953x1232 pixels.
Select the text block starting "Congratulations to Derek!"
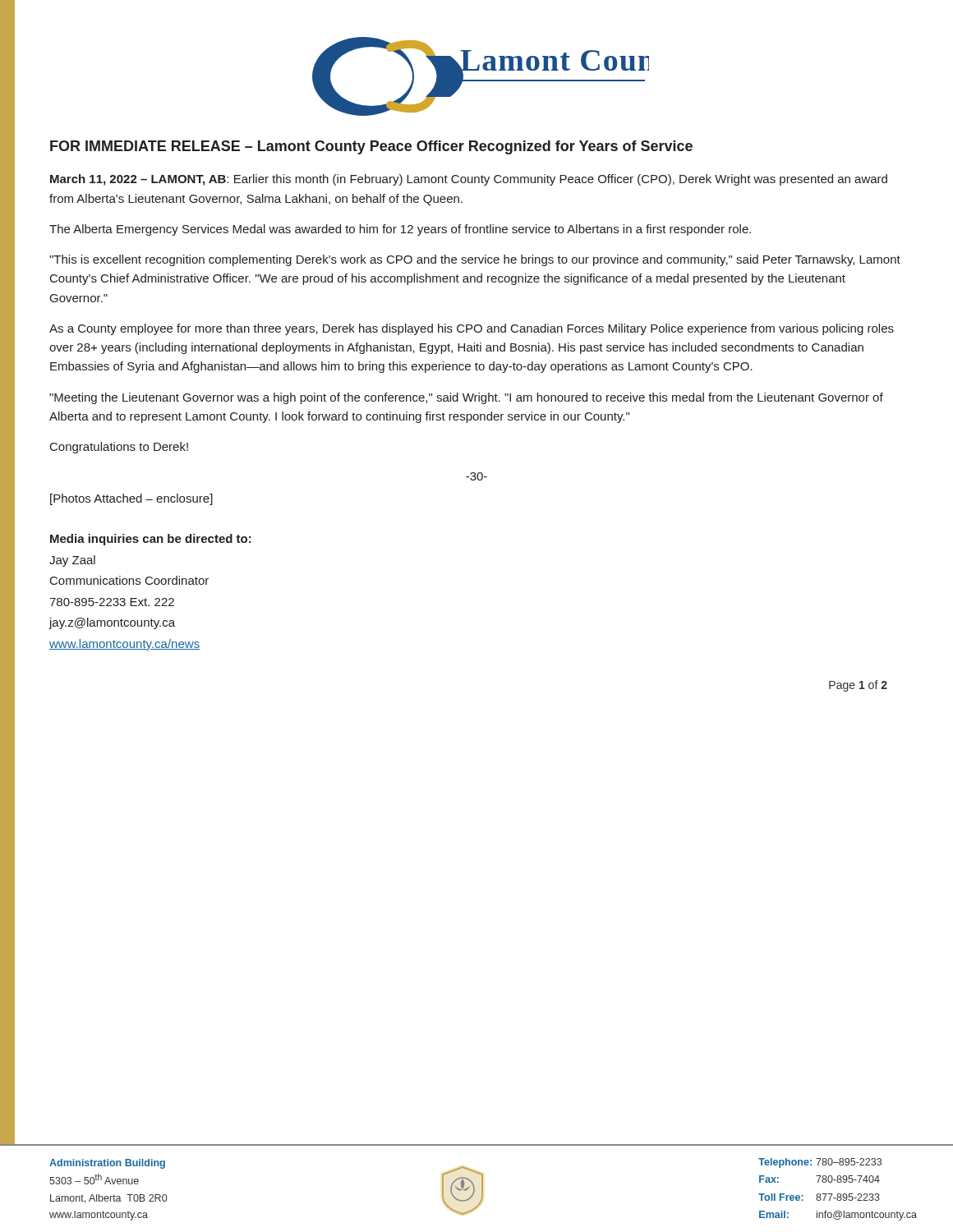(x=119, y=446)
